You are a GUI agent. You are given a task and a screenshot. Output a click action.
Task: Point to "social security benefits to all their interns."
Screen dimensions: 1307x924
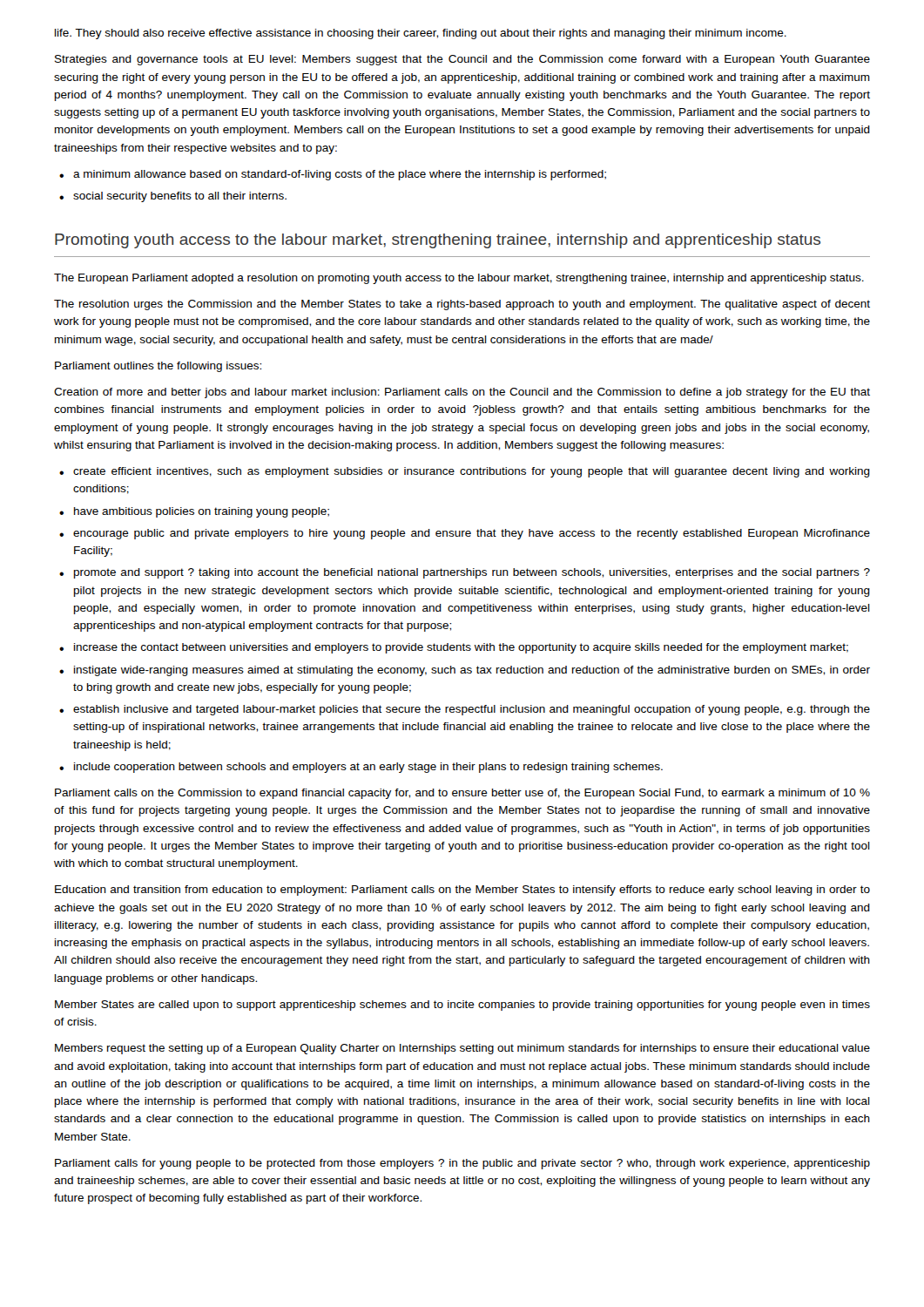coord(180,196)
